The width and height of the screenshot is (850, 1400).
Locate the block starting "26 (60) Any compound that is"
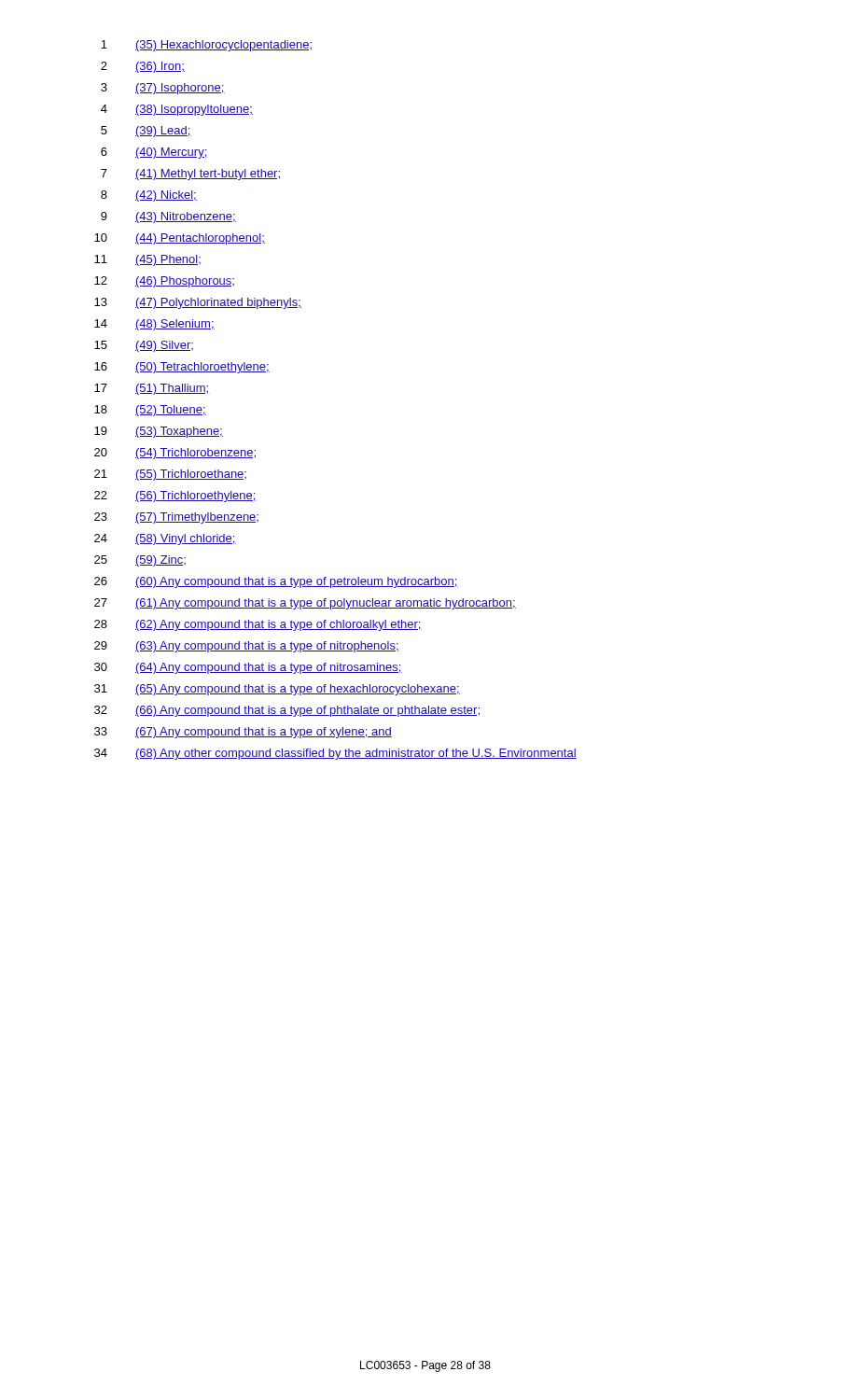[257, 581]
